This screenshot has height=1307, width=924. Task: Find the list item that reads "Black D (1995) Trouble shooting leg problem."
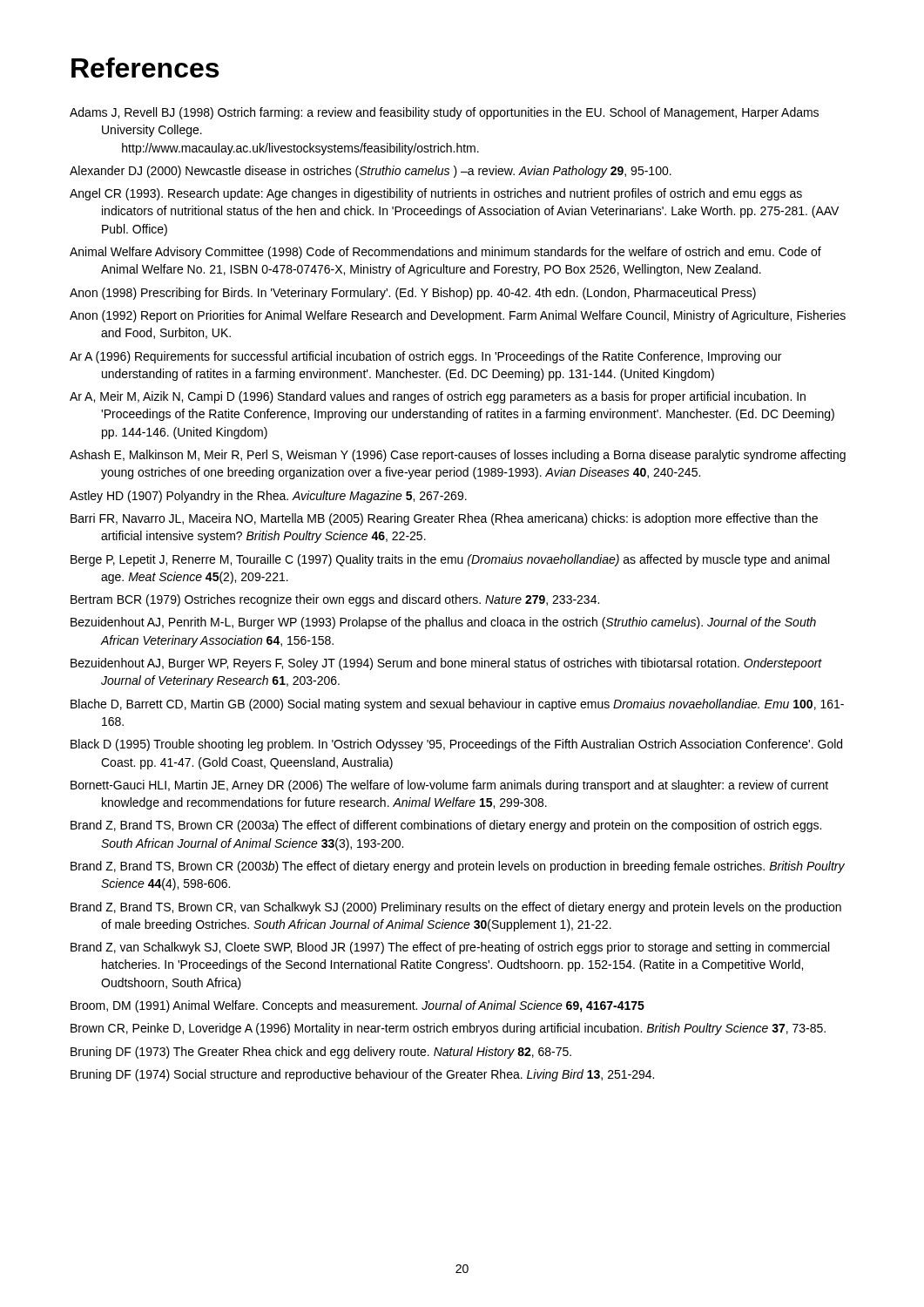456,753
